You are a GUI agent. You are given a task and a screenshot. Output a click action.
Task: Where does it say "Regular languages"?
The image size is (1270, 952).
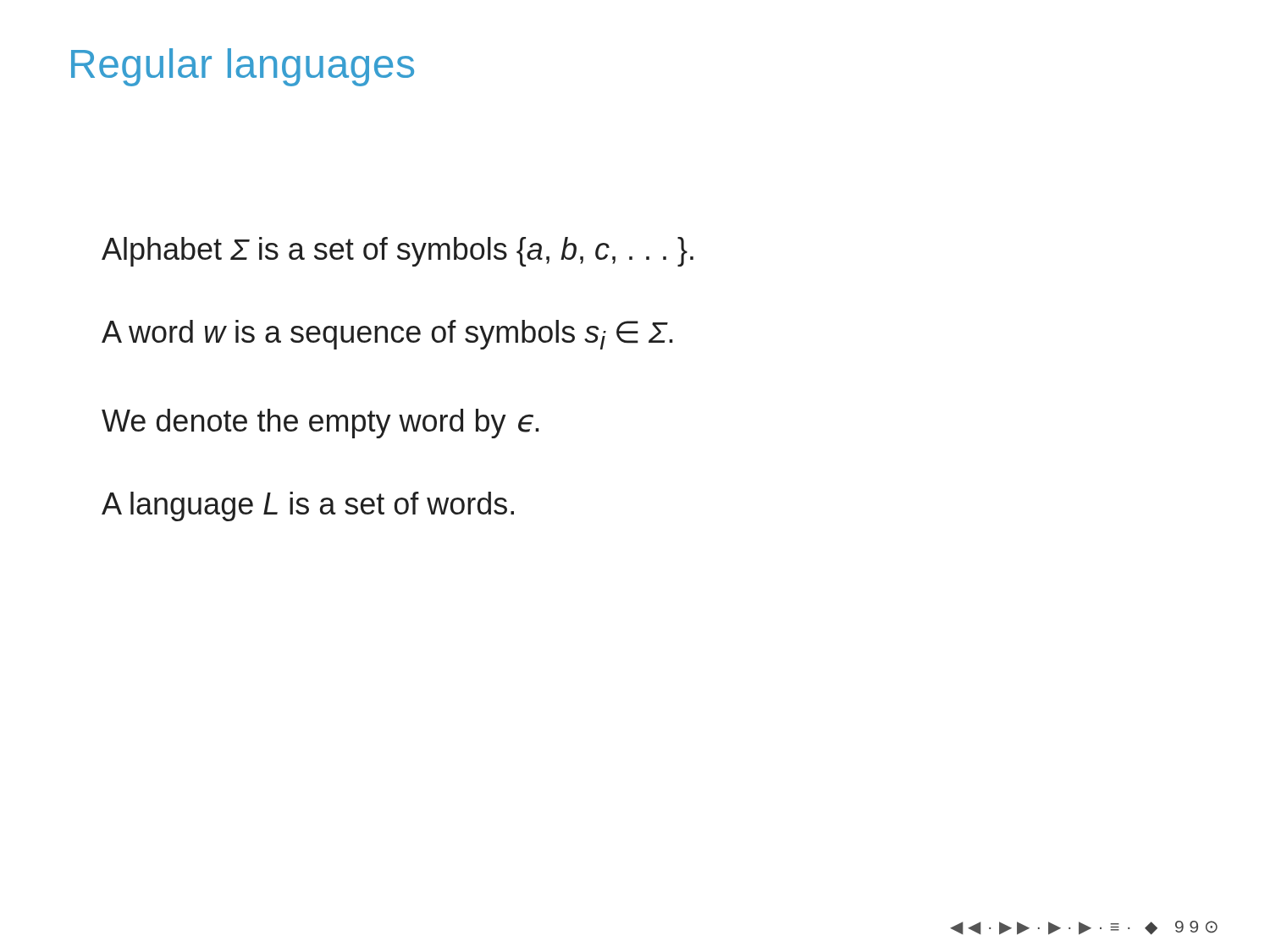pos(242,64)
